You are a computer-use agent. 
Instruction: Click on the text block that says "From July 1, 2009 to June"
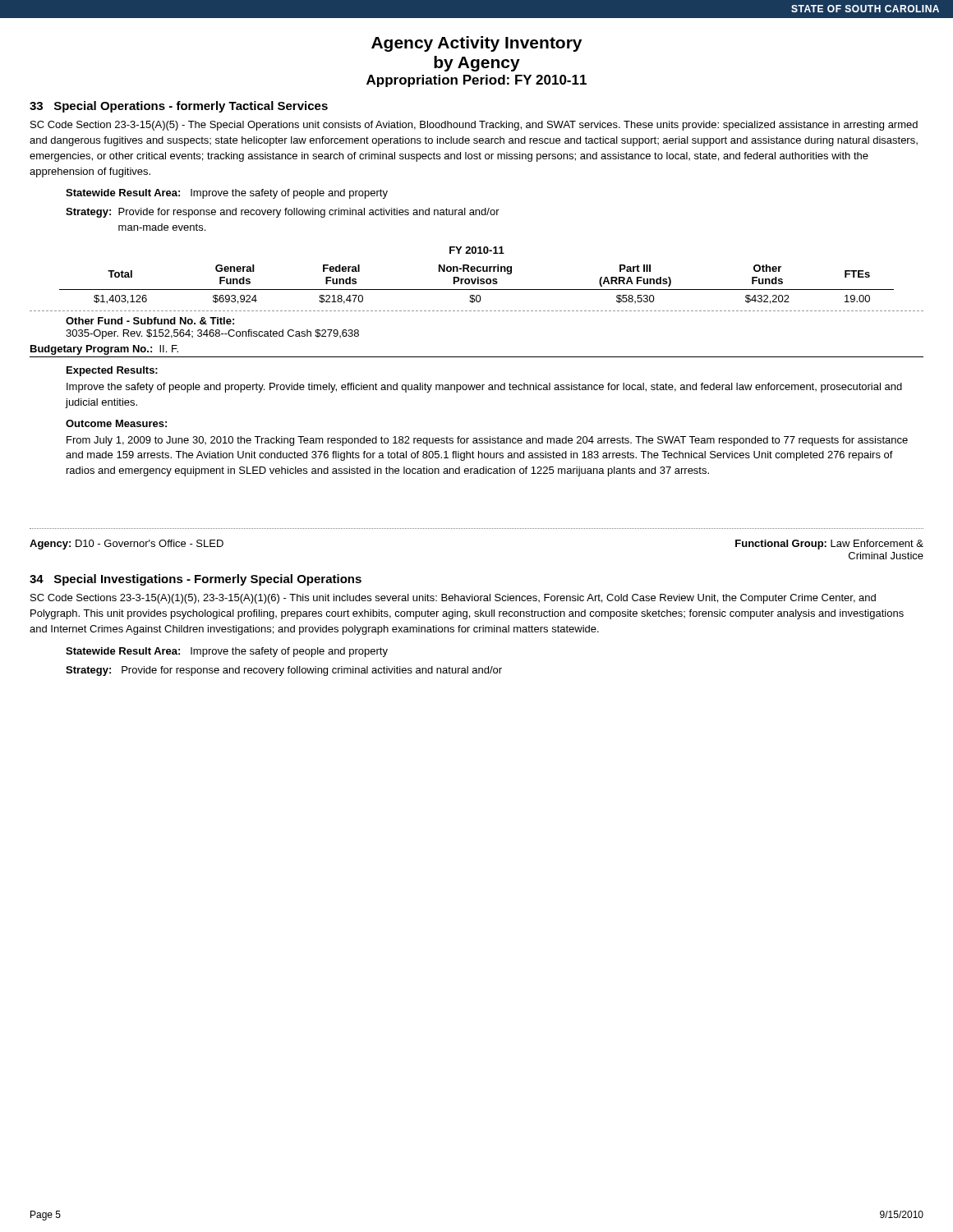487,455
